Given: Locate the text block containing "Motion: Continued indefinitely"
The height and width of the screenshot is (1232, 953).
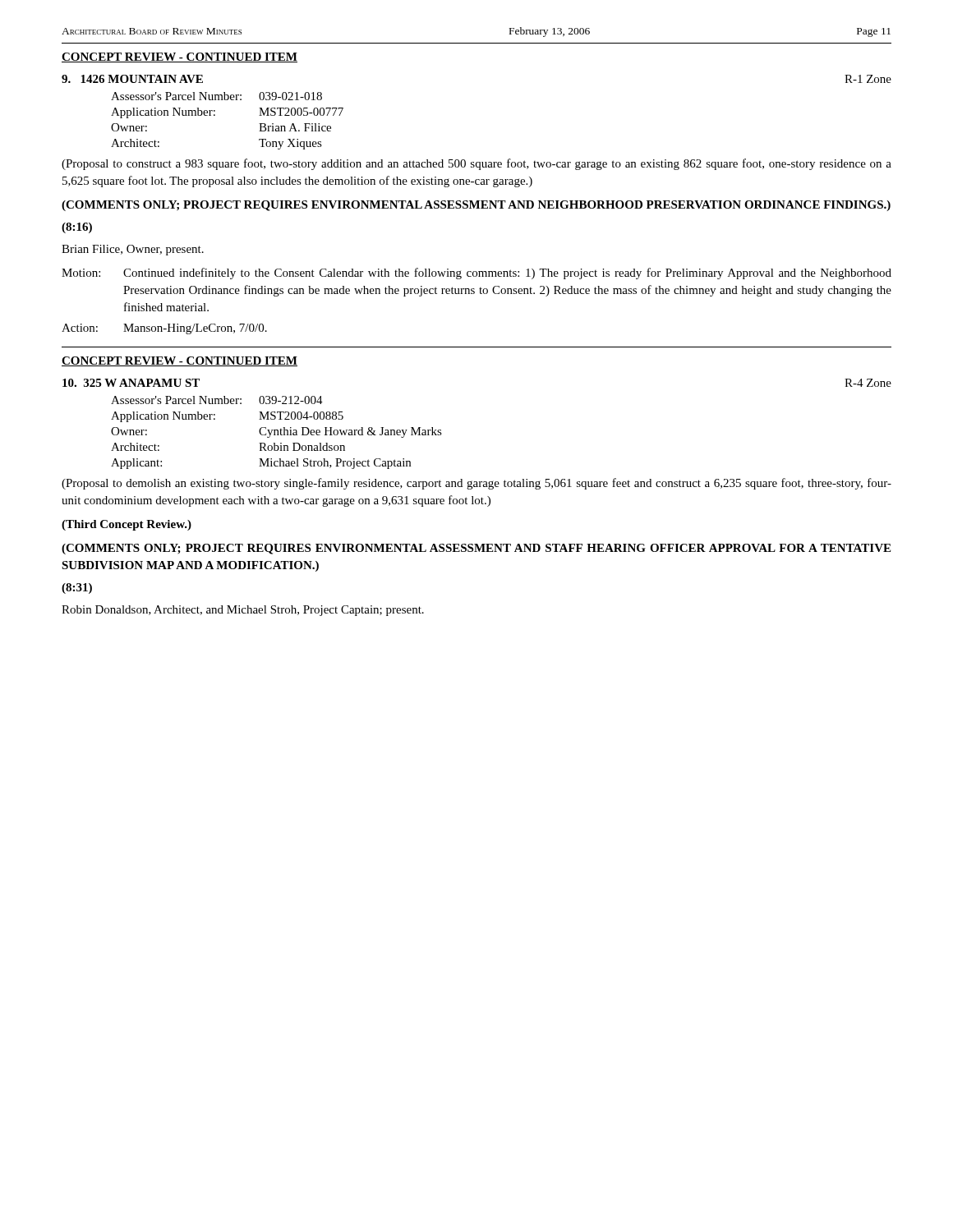Looking at the screenshot, I should point(476,301).
